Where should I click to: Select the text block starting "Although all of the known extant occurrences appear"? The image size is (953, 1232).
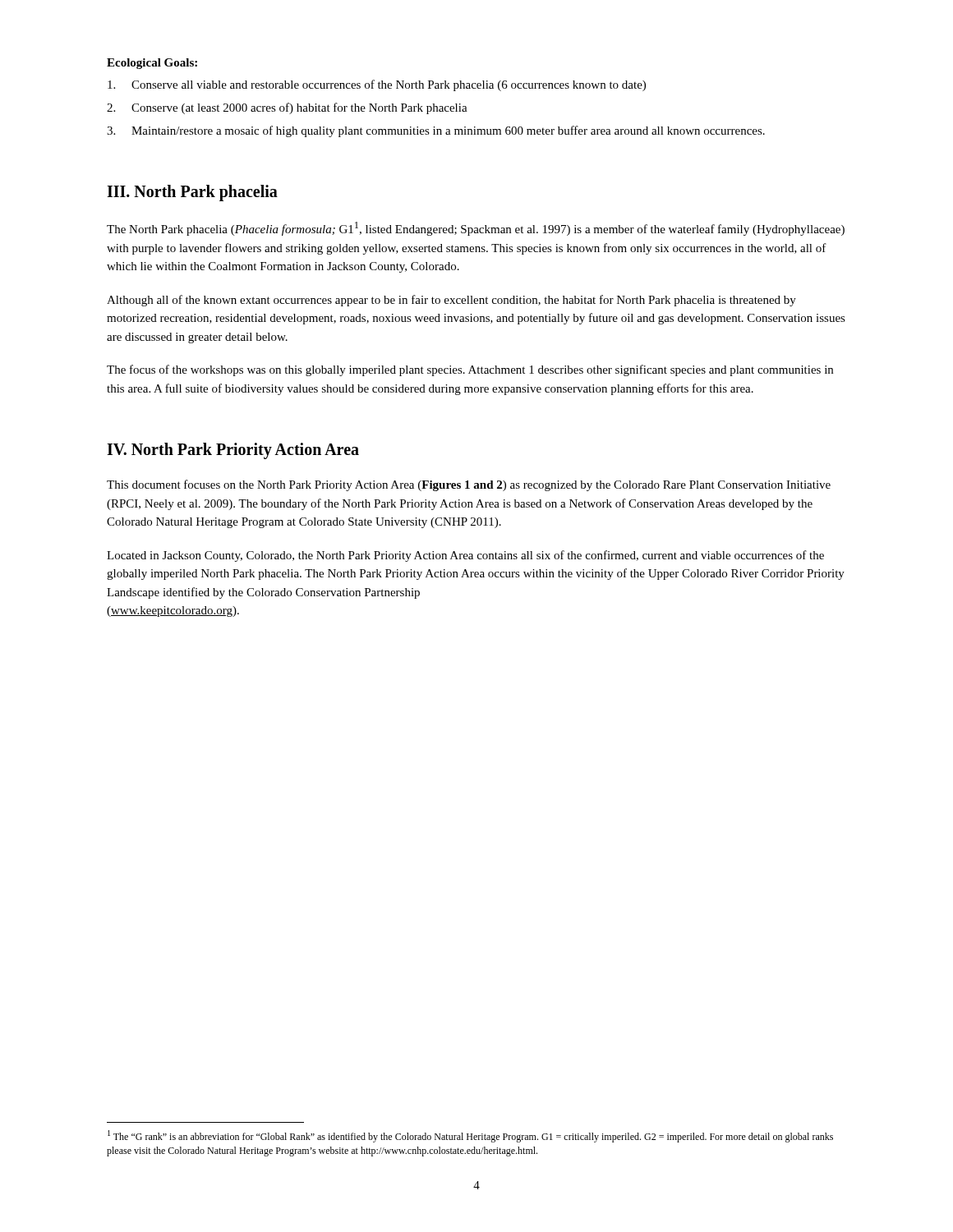[476, 318]
